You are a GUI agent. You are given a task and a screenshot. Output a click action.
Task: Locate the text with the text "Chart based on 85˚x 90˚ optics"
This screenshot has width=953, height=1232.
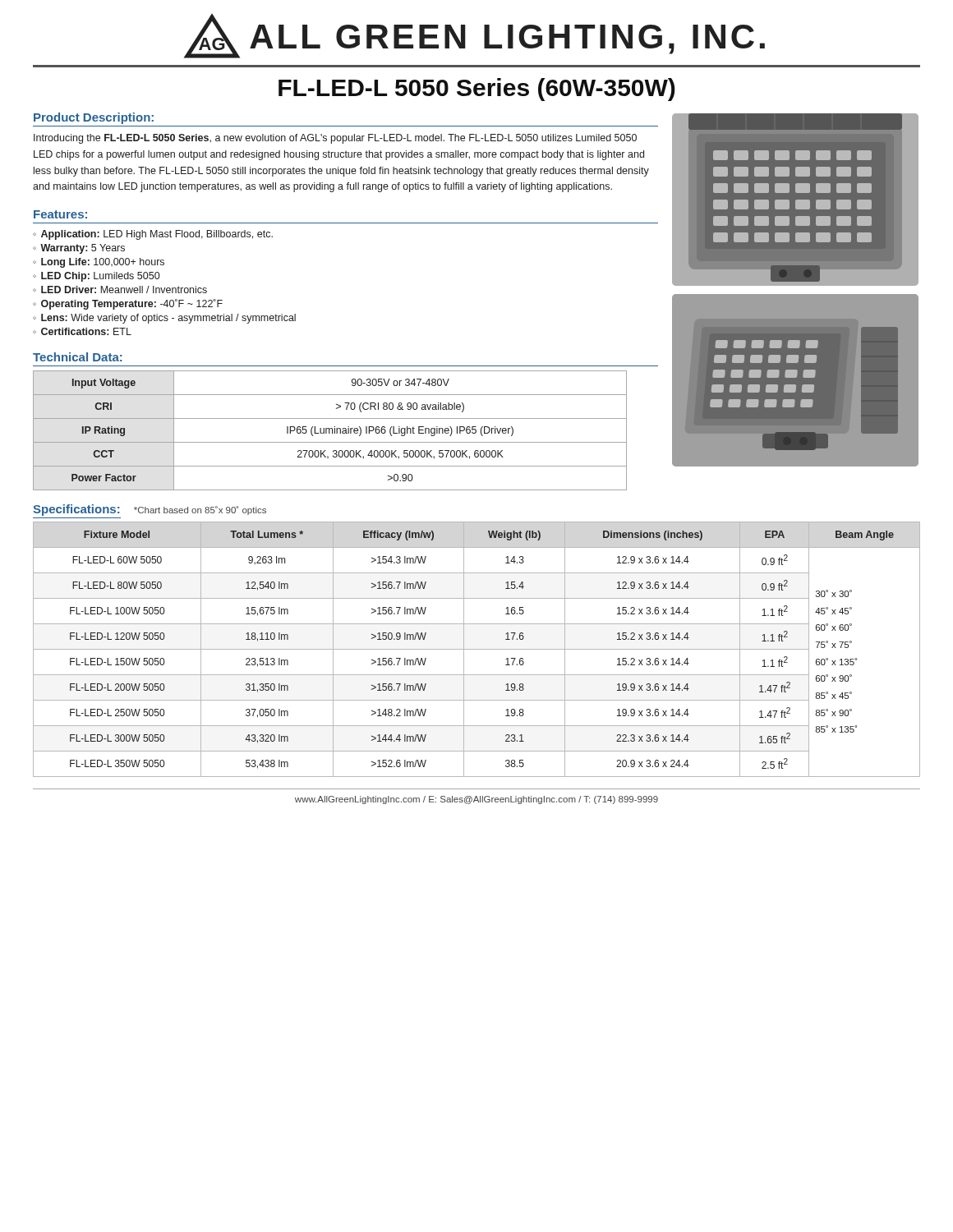[x=200, y=510]
